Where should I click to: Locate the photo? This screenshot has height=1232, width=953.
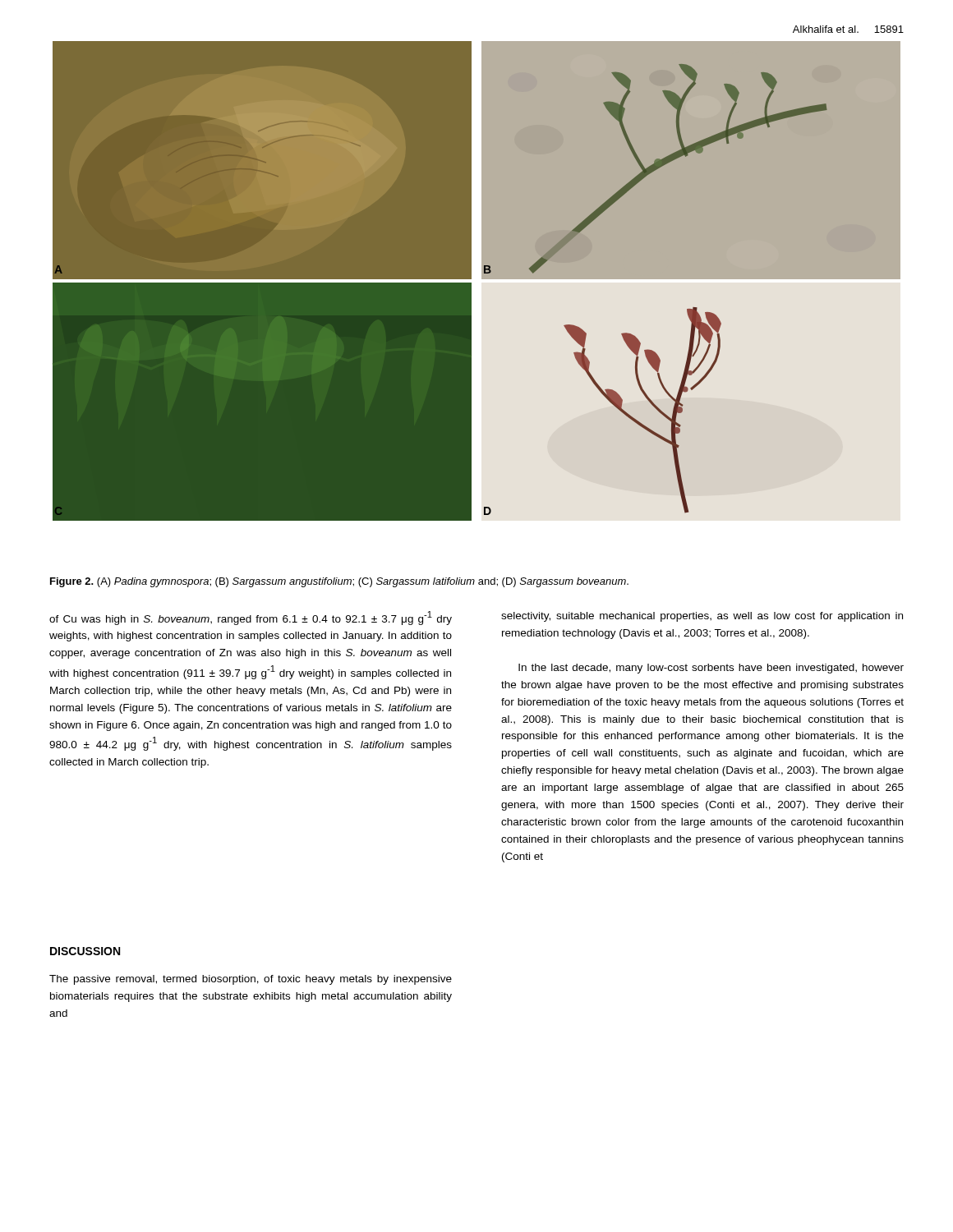(476, 281)
